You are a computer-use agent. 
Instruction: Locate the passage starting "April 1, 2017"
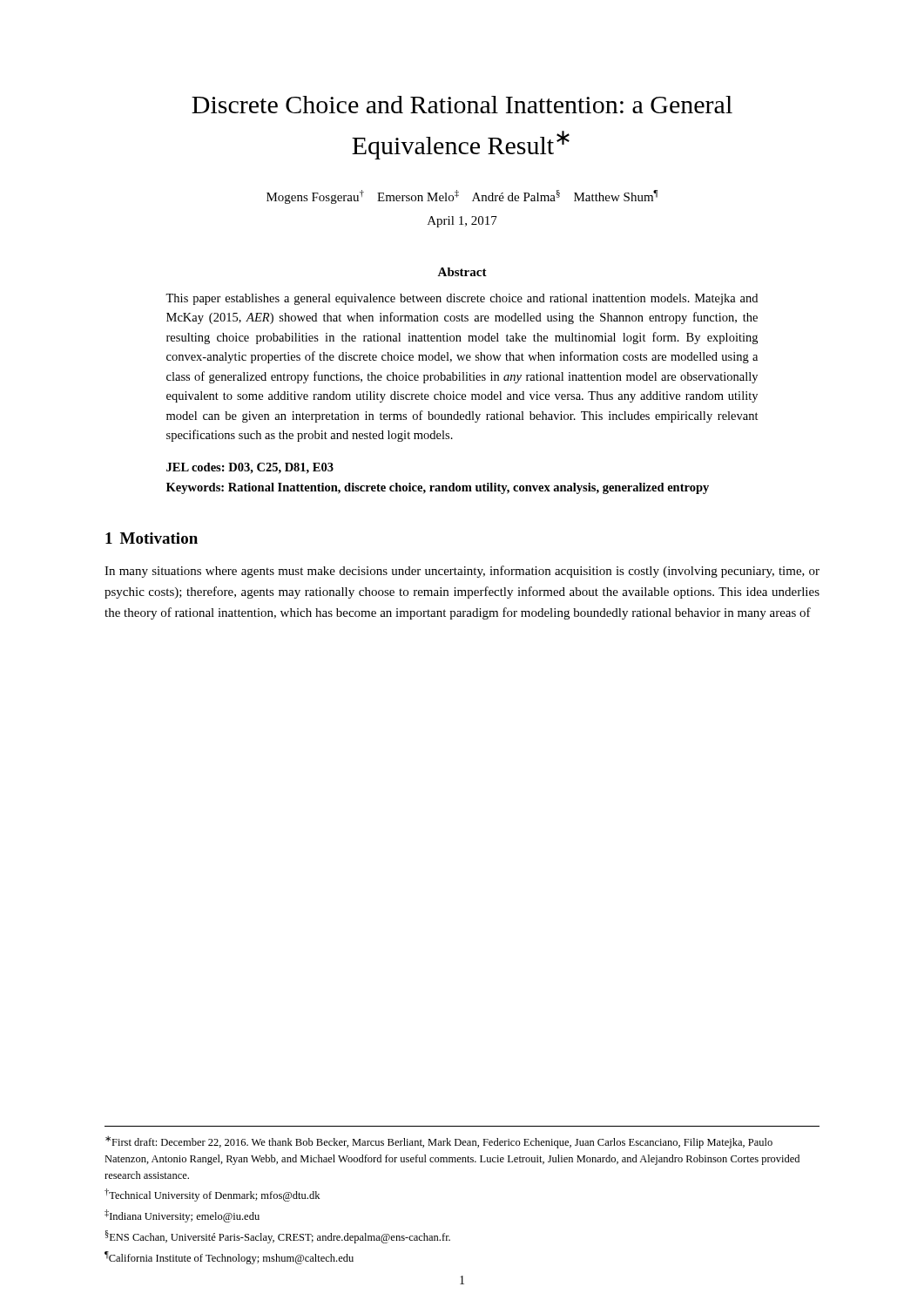coord(462,220)
